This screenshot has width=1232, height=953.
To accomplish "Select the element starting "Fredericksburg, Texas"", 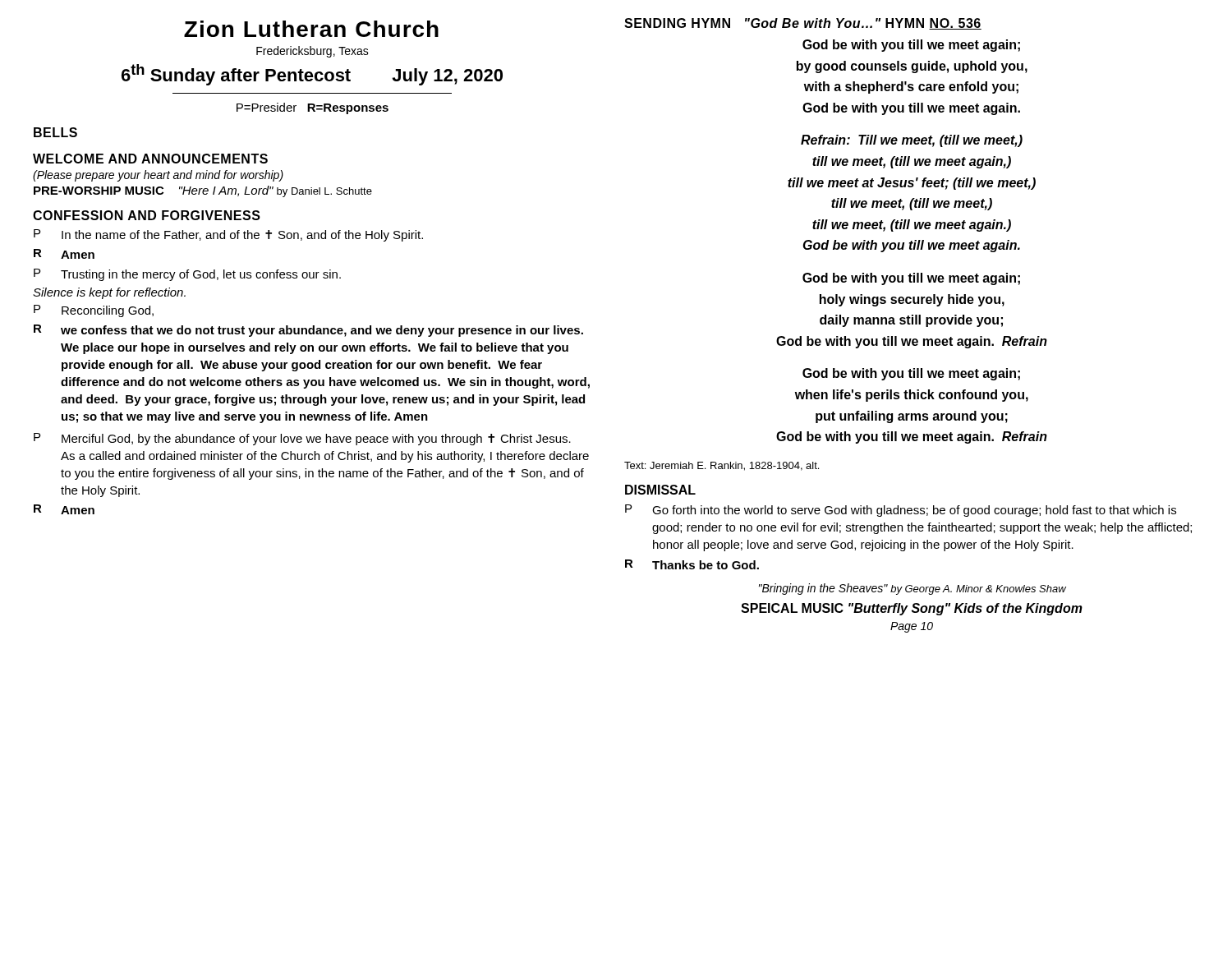I will pyautogui.click(x=312, y=51).
